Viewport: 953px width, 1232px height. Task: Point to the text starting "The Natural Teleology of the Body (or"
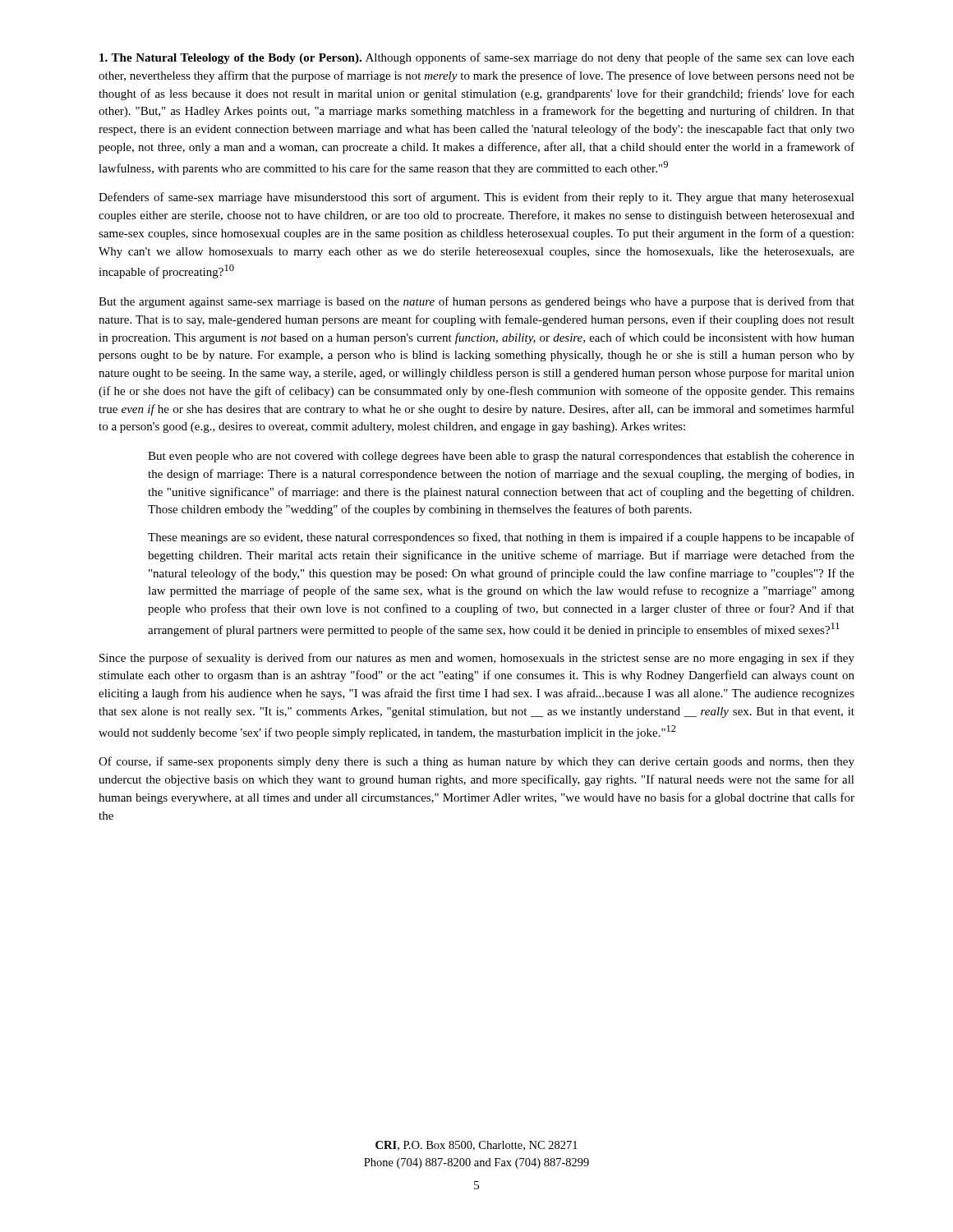(x=476, y=113)
